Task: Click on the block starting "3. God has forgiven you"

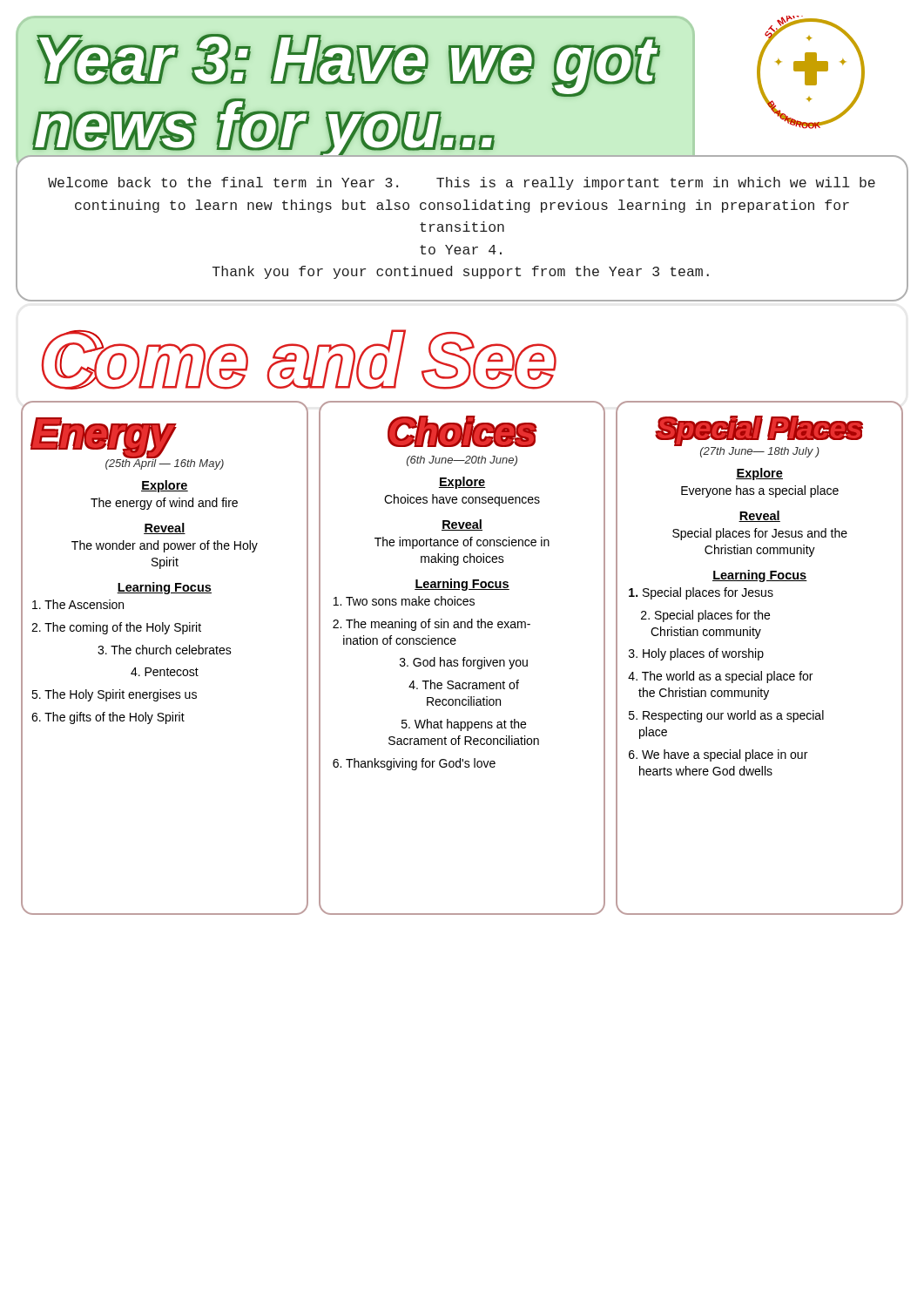Action: click(464, 663)
